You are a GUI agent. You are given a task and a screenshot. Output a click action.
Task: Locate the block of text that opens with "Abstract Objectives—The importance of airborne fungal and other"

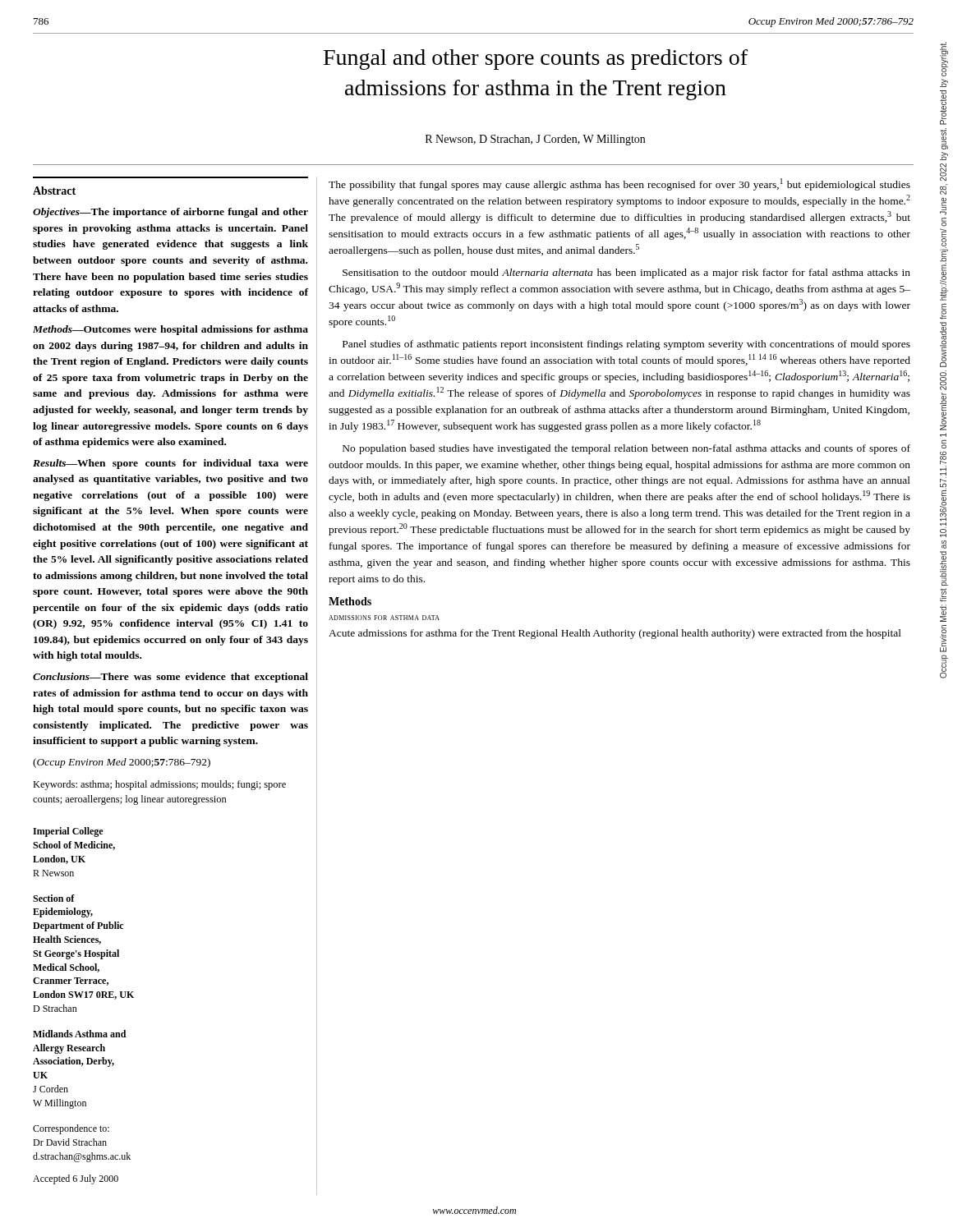point(170,477)
